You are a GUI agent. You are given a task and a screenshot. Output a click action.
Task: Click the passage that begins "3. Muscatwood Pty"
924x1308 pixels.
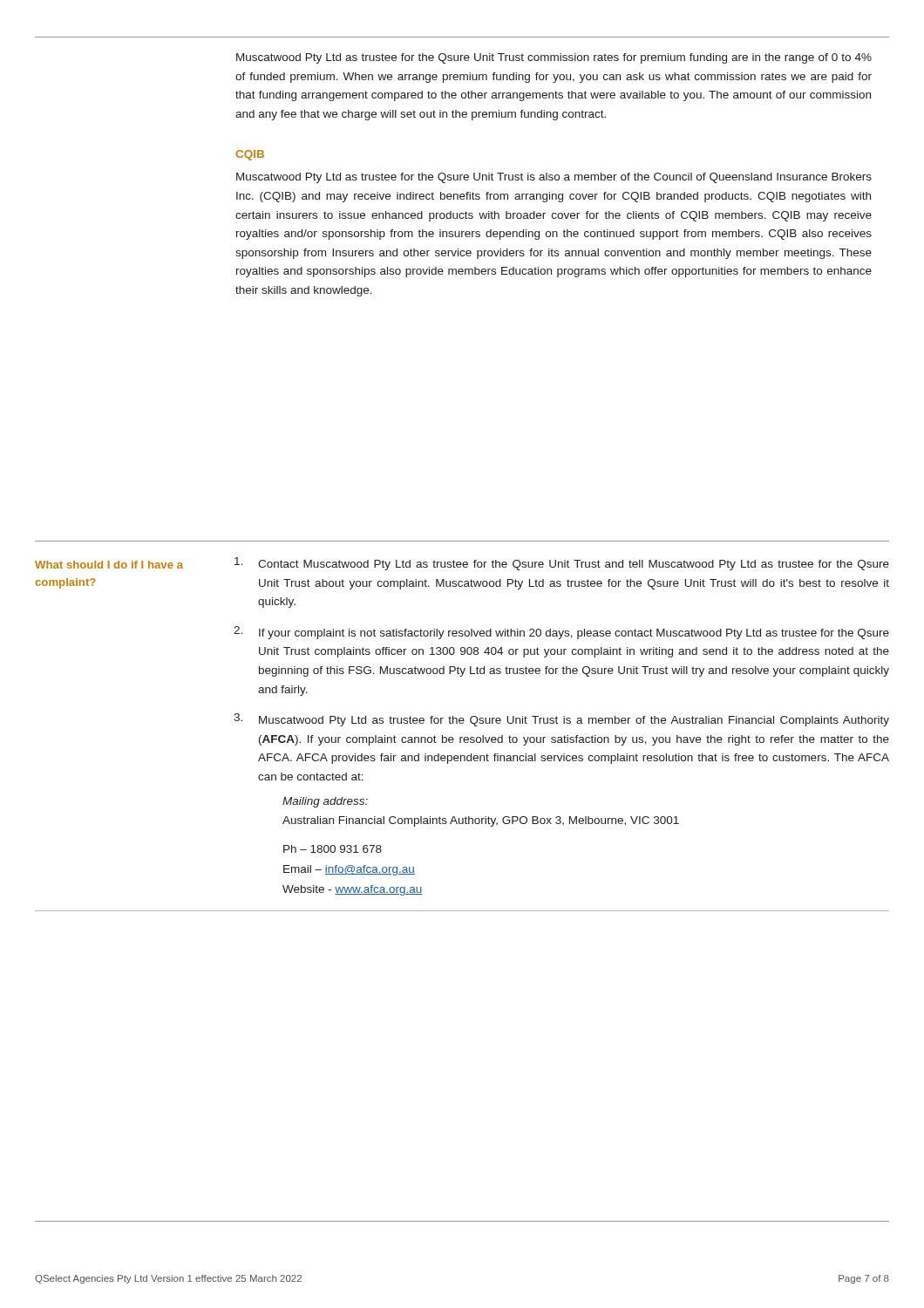pyautogui.click(x=561, y=805)
